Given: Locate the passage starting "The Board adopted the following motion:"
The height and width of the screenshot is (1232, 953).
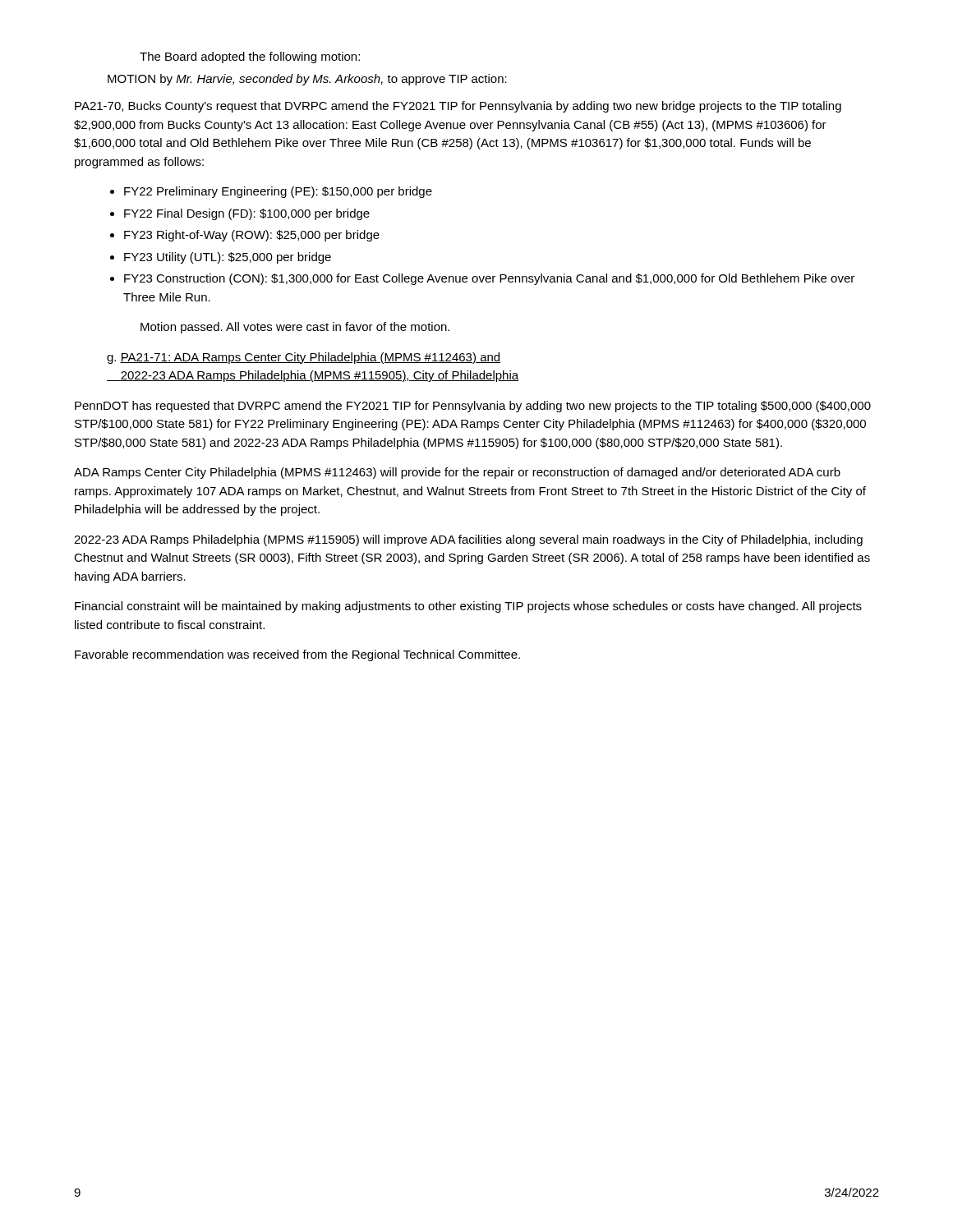Looking at the screenshot, I should point(250,56).
